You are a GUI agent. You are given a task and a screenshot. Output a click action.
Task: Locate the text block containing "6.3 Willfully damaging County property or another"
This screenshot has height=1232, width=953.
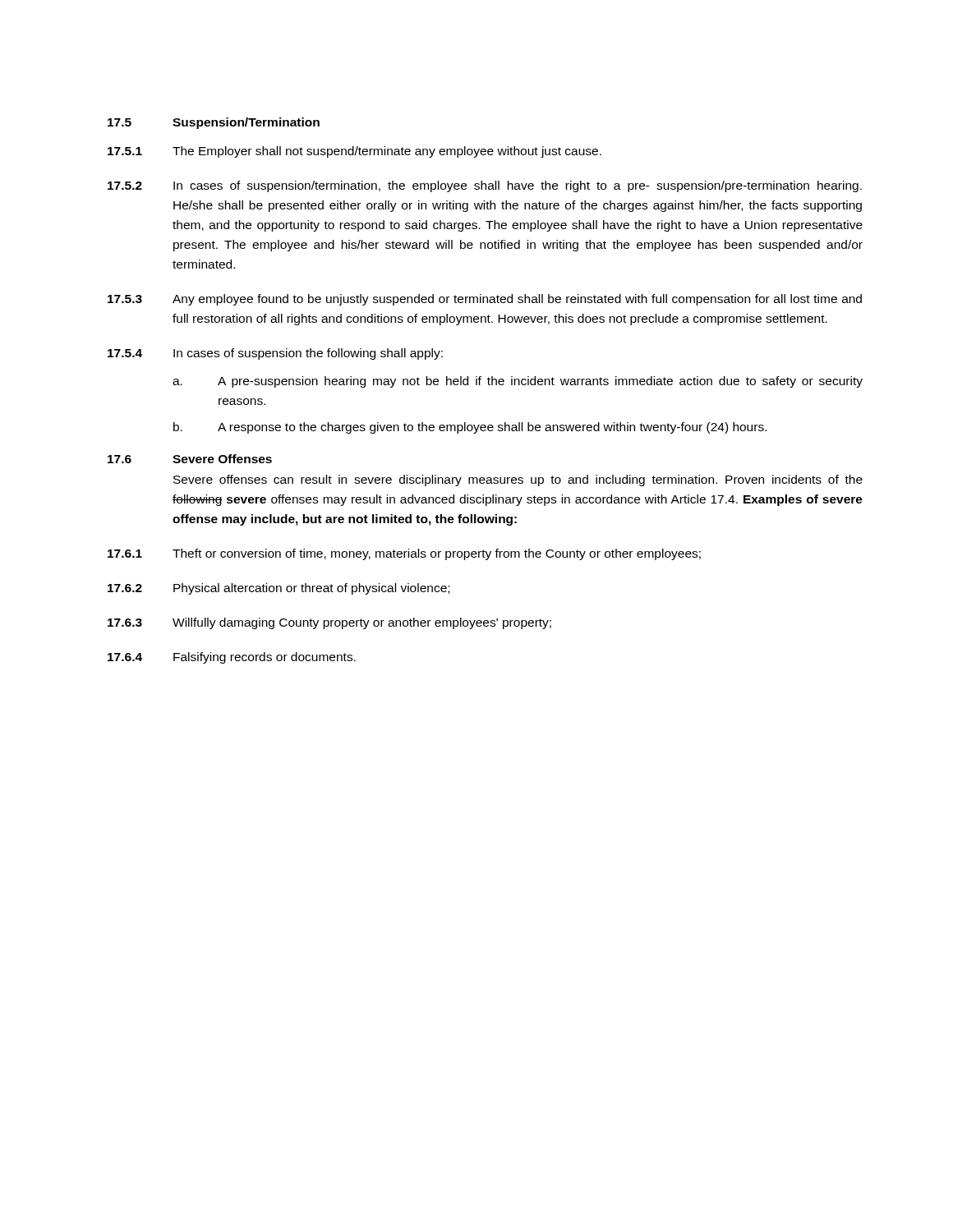tap(485, 623)
